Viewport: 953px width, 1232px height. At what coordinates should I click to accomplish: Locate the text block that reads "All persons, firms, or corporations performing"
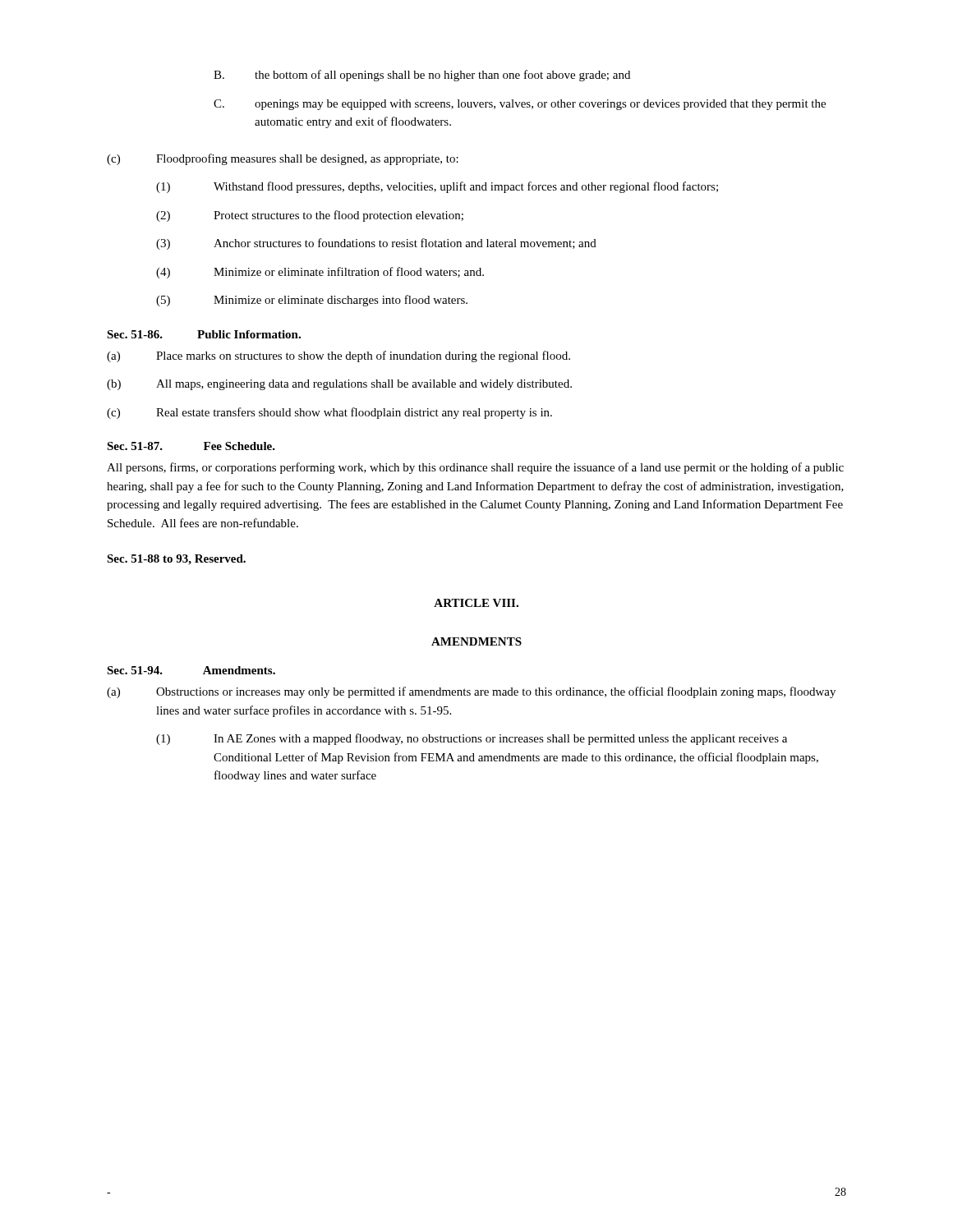point(475,495)
